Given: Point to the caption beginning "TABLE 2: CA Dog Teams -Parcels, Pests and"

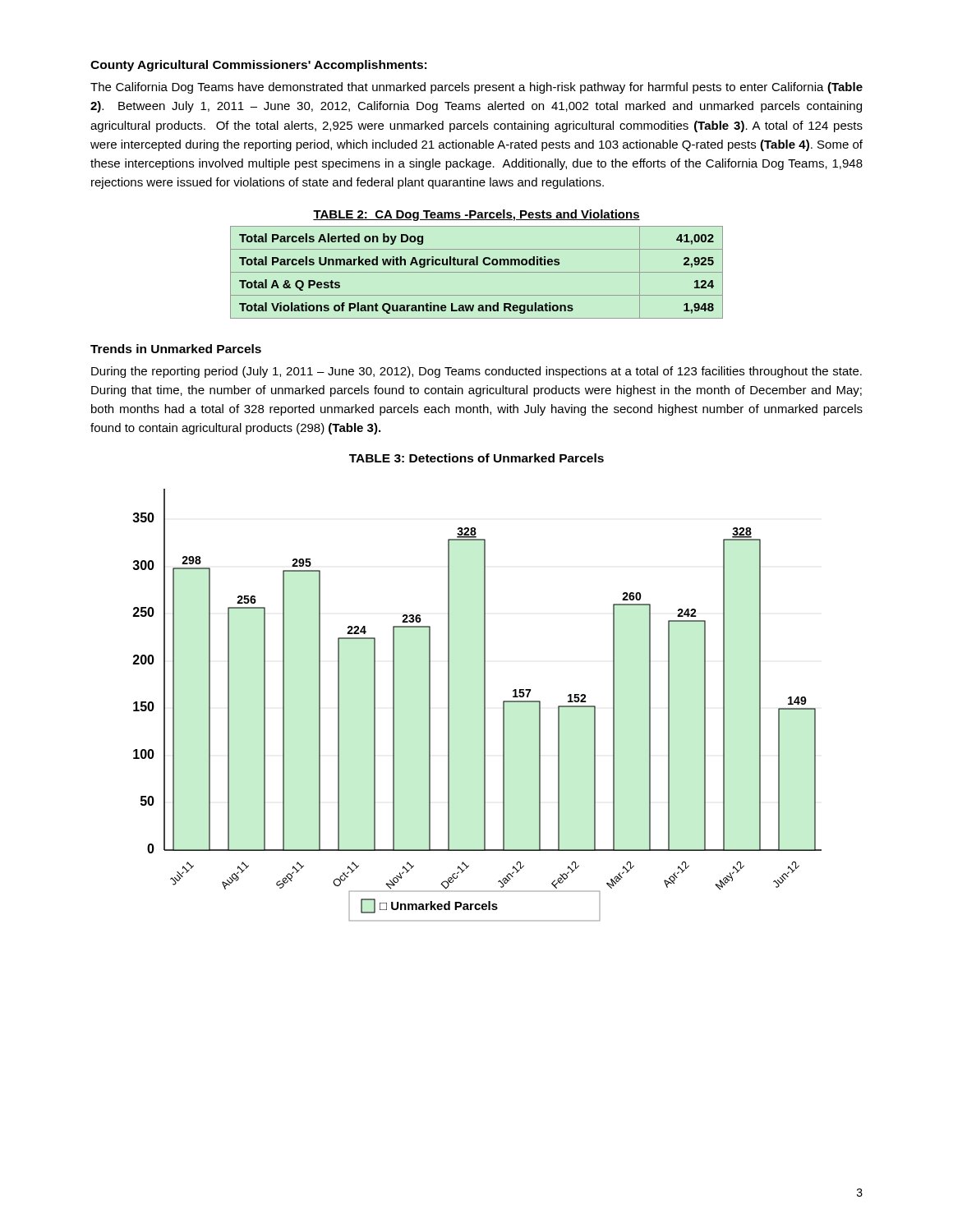Looking at the screenshot, I should [476, 214].
